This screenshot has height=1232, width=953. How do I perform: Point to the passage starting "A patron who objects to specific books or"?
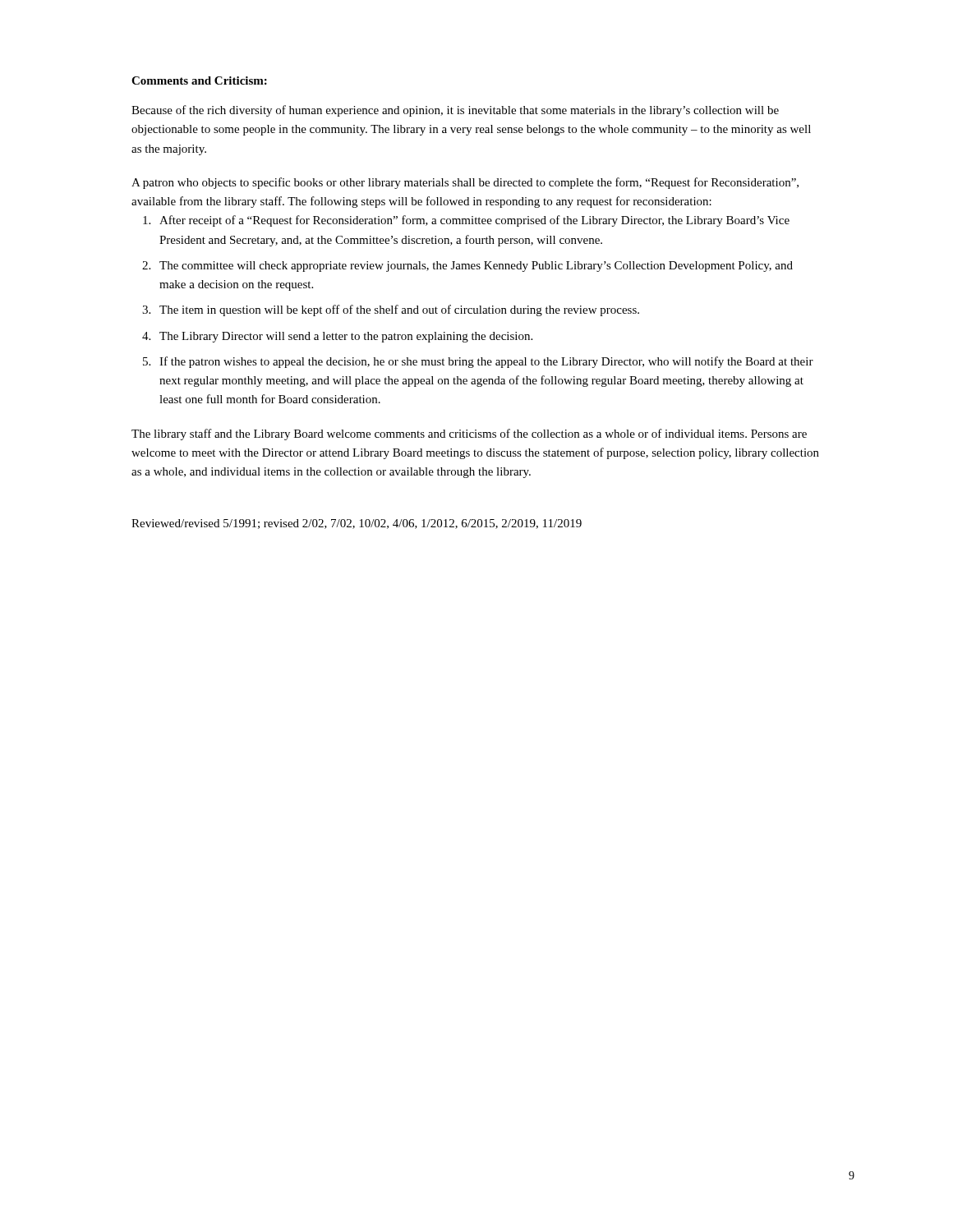(x=465, y=183)
